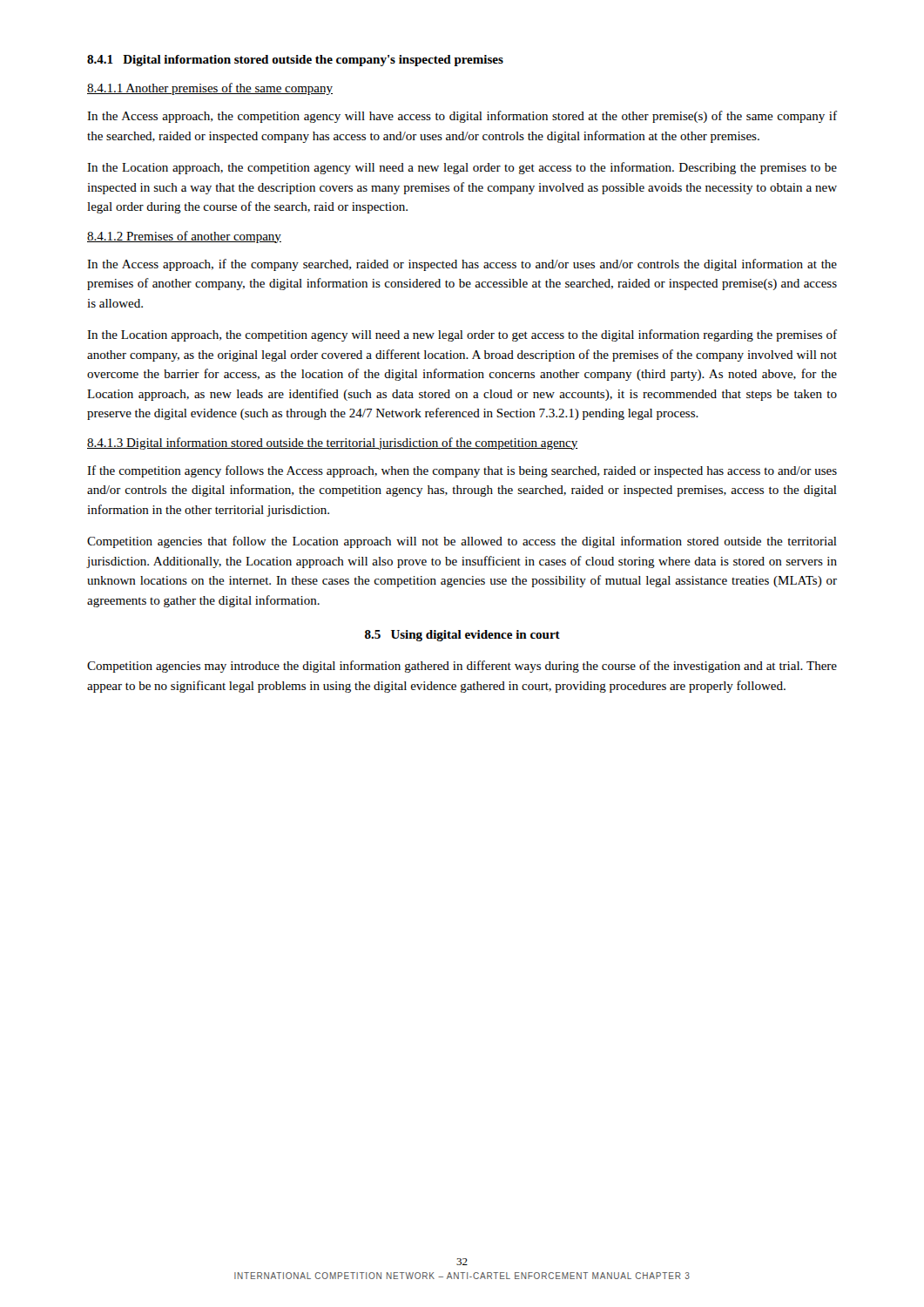This screenshot has height=1307, width=924.
Task: Find the block on this page that starts "Competition agencies that follow the Location"
Action: click(x=462, y=571)
